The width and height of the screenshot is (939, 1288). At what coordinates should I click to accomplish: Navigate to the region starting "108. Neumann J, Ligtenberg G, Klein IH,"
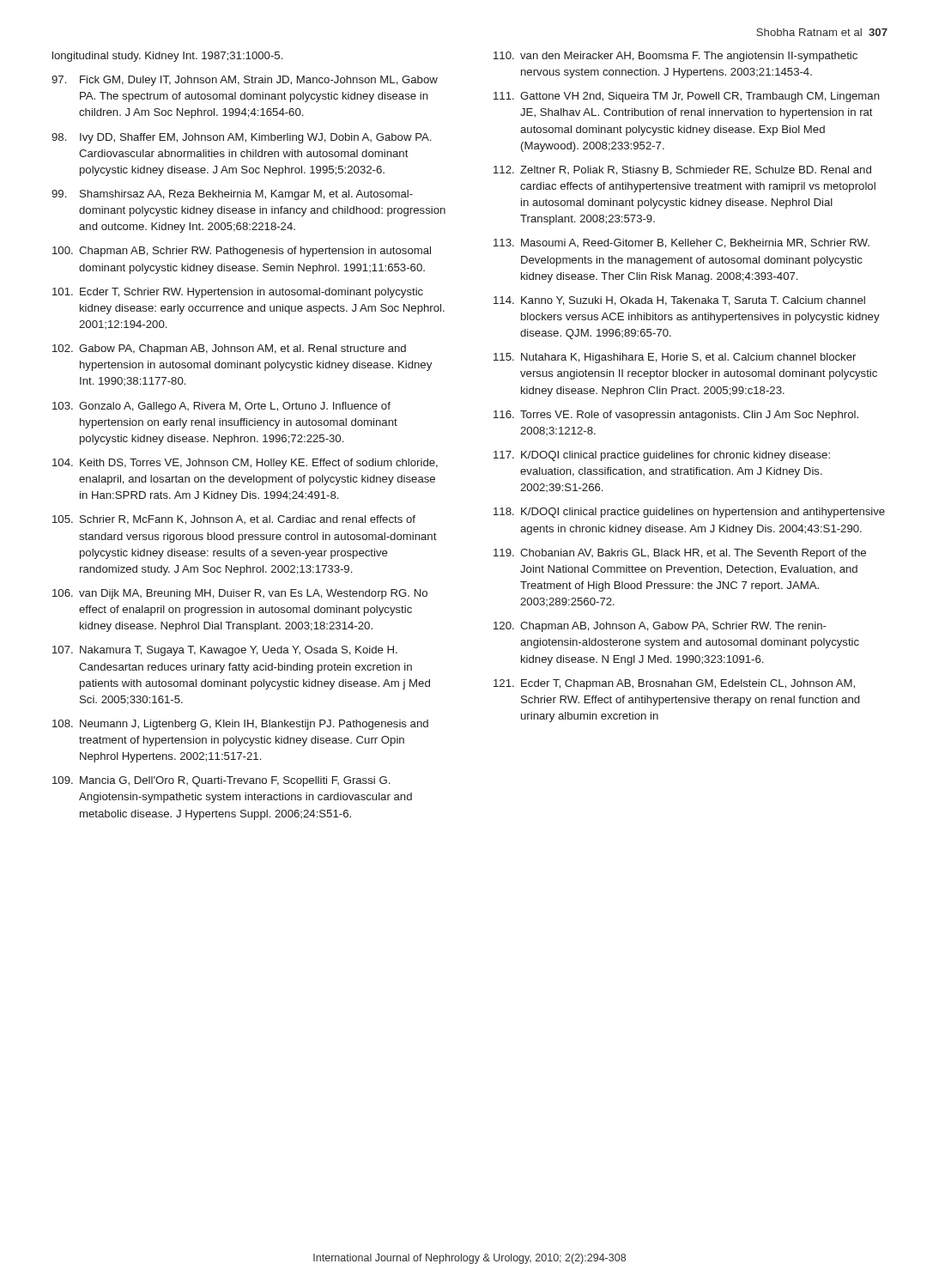click(249, 740)
